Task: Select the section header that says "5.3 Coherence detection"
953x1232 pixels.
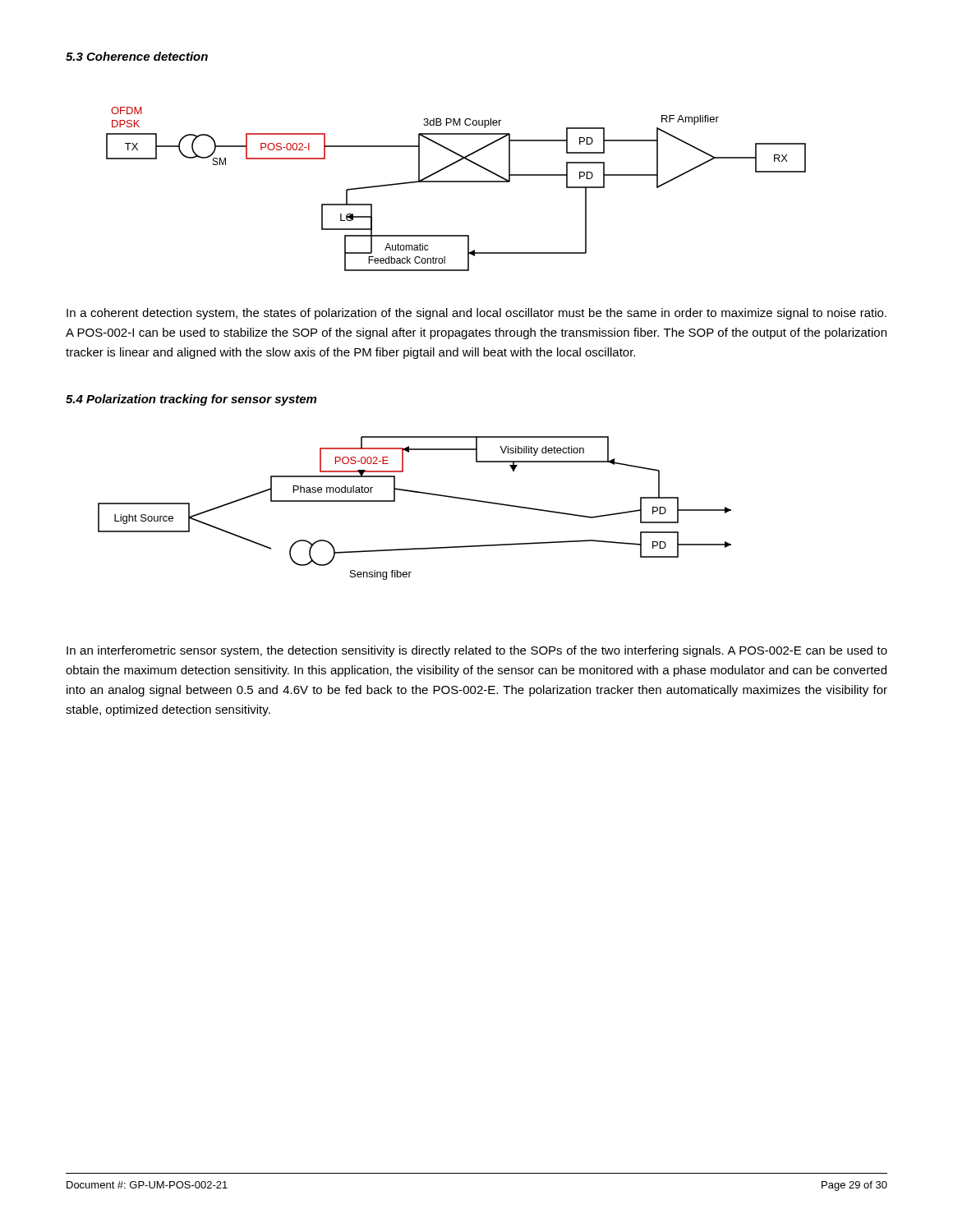Action: (x=137, y=56)
